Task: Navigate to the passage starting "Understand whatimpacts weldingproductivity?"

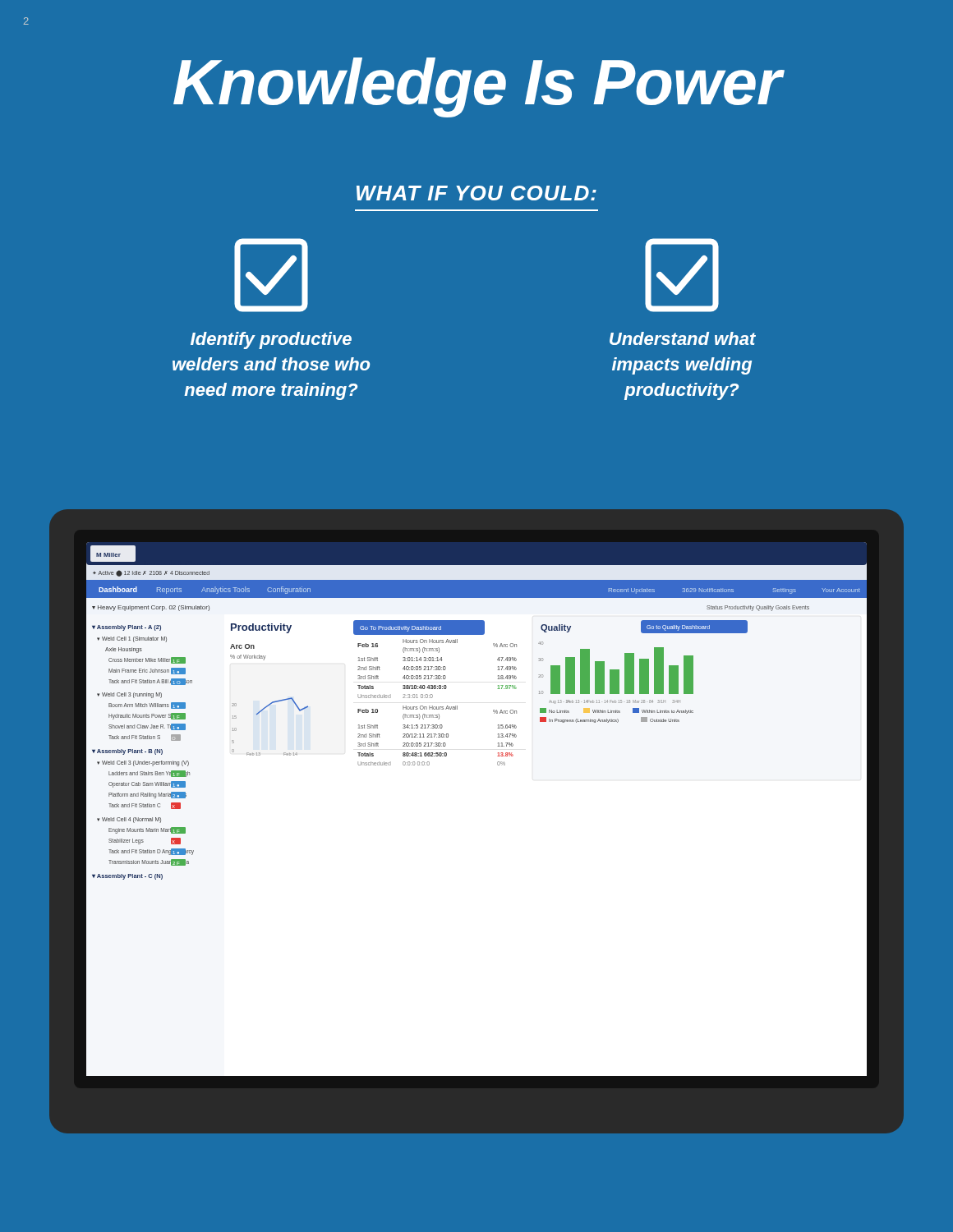Action: pos(682,320)
